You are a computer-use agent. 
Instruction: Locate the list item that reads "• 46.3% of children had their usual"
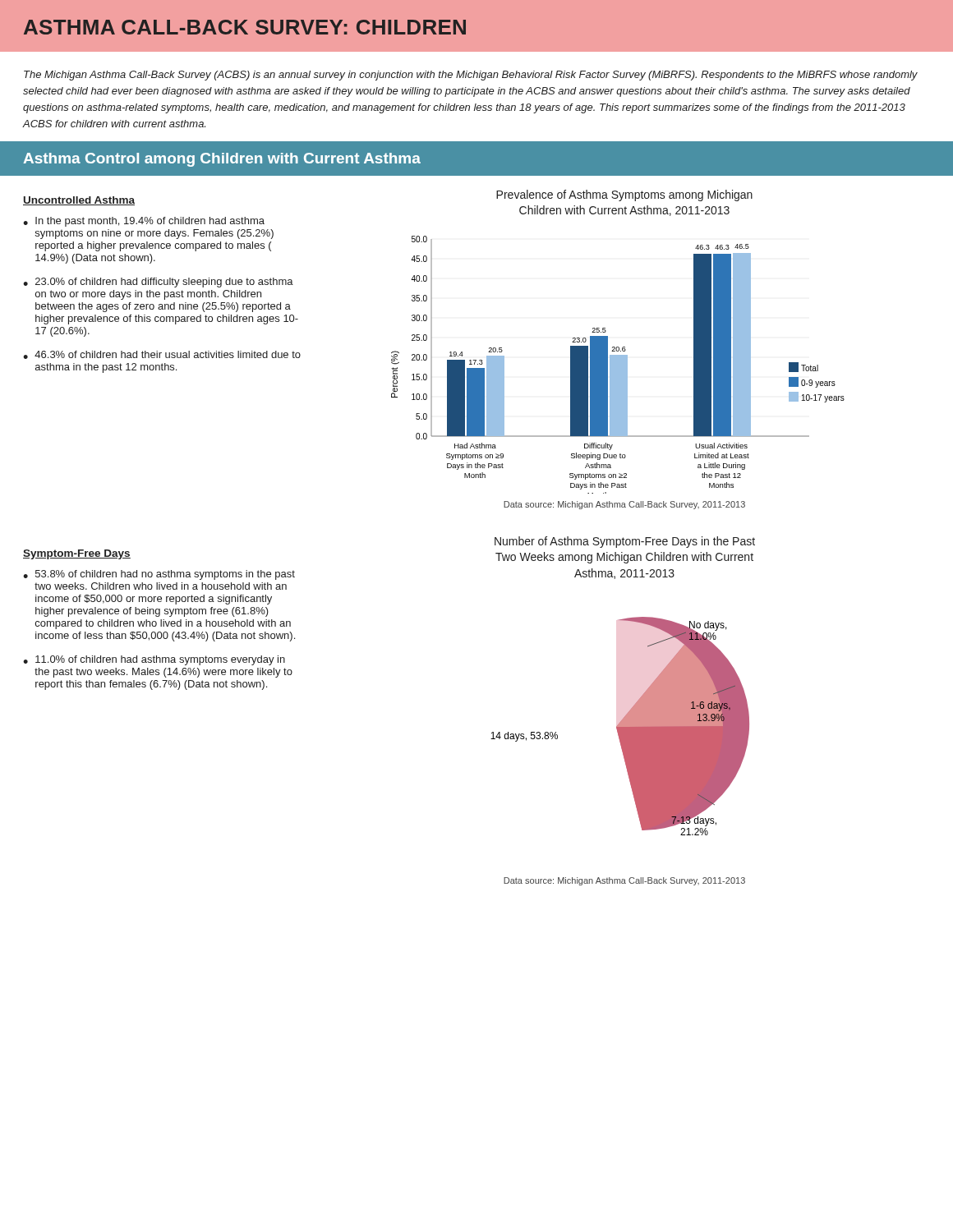(163, 360)
